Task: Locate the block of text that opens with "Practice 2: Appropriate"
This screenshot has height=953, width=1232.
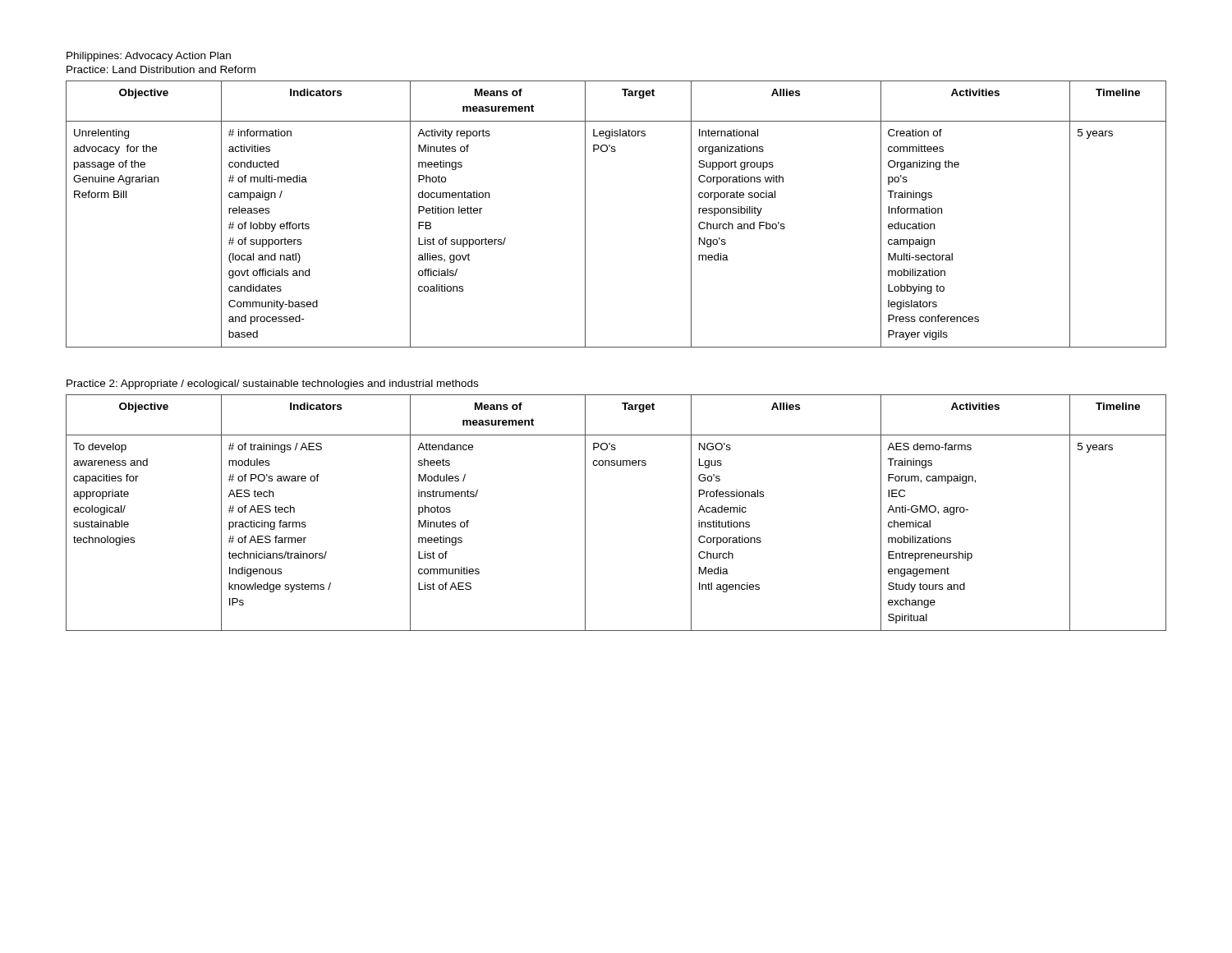Action: click(272, 383)
